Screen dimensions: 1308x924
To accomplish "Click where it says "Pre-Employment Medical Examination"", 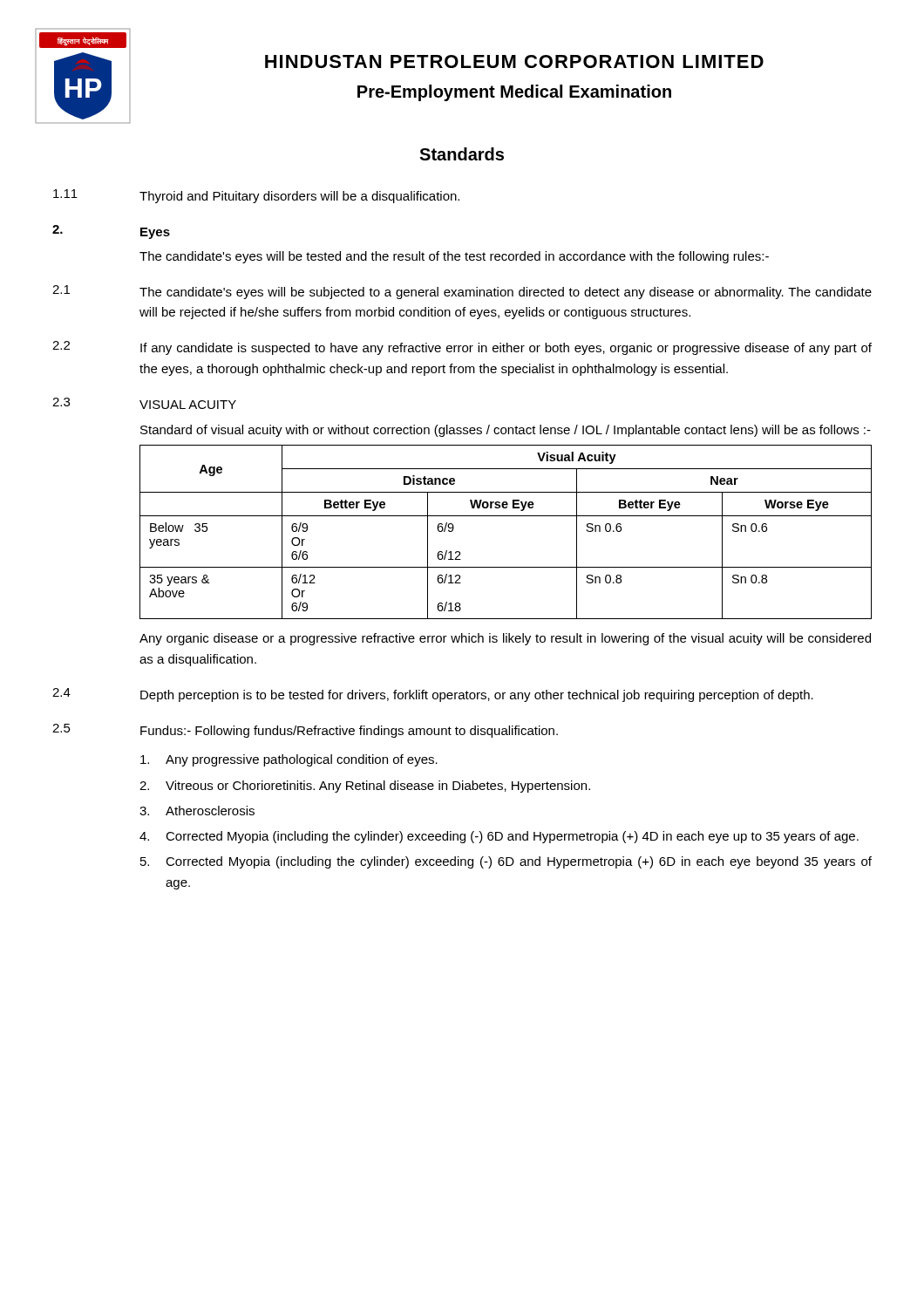I will coord(514,91).
